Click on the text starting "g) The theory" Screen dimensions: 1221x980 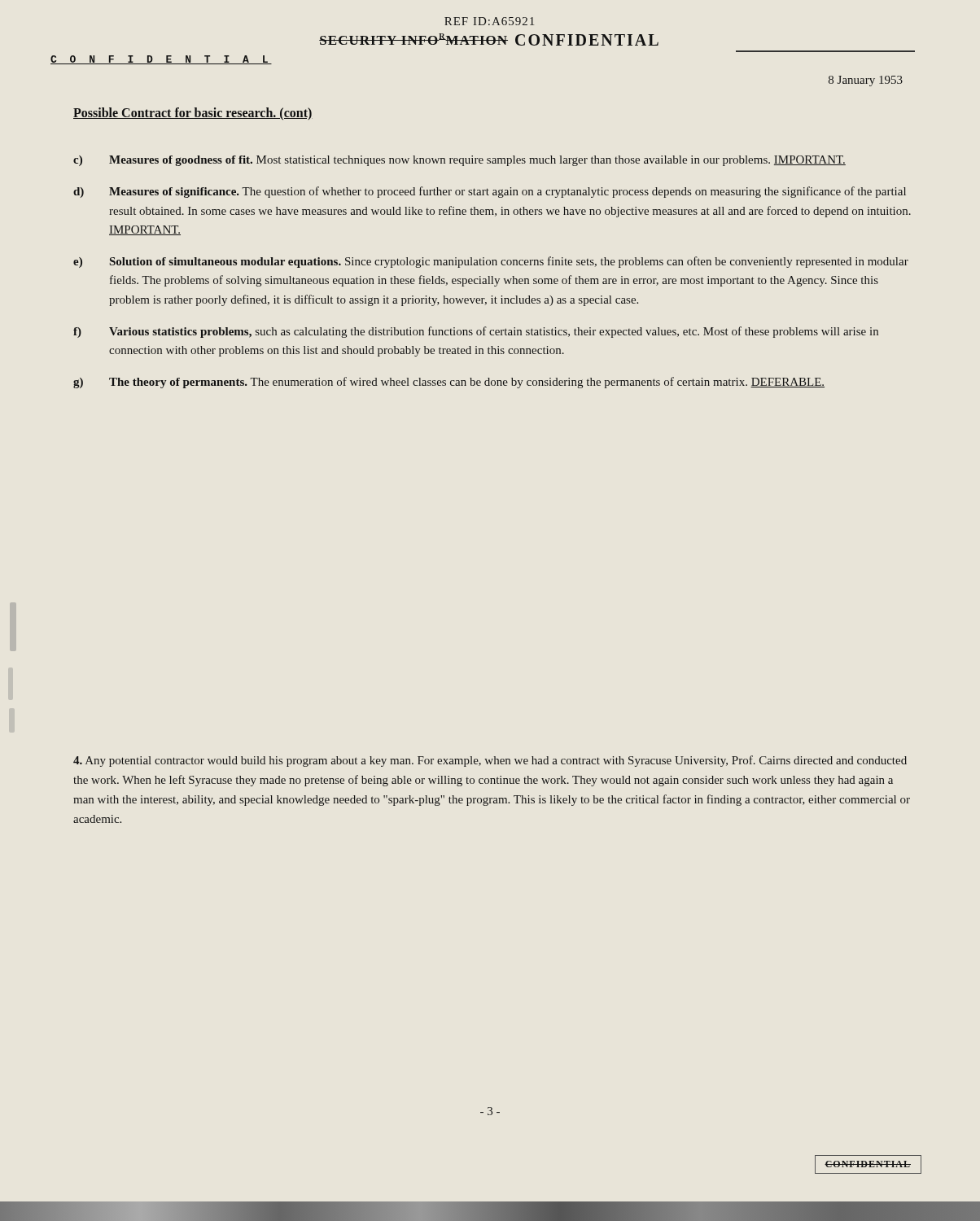(449, 382)
